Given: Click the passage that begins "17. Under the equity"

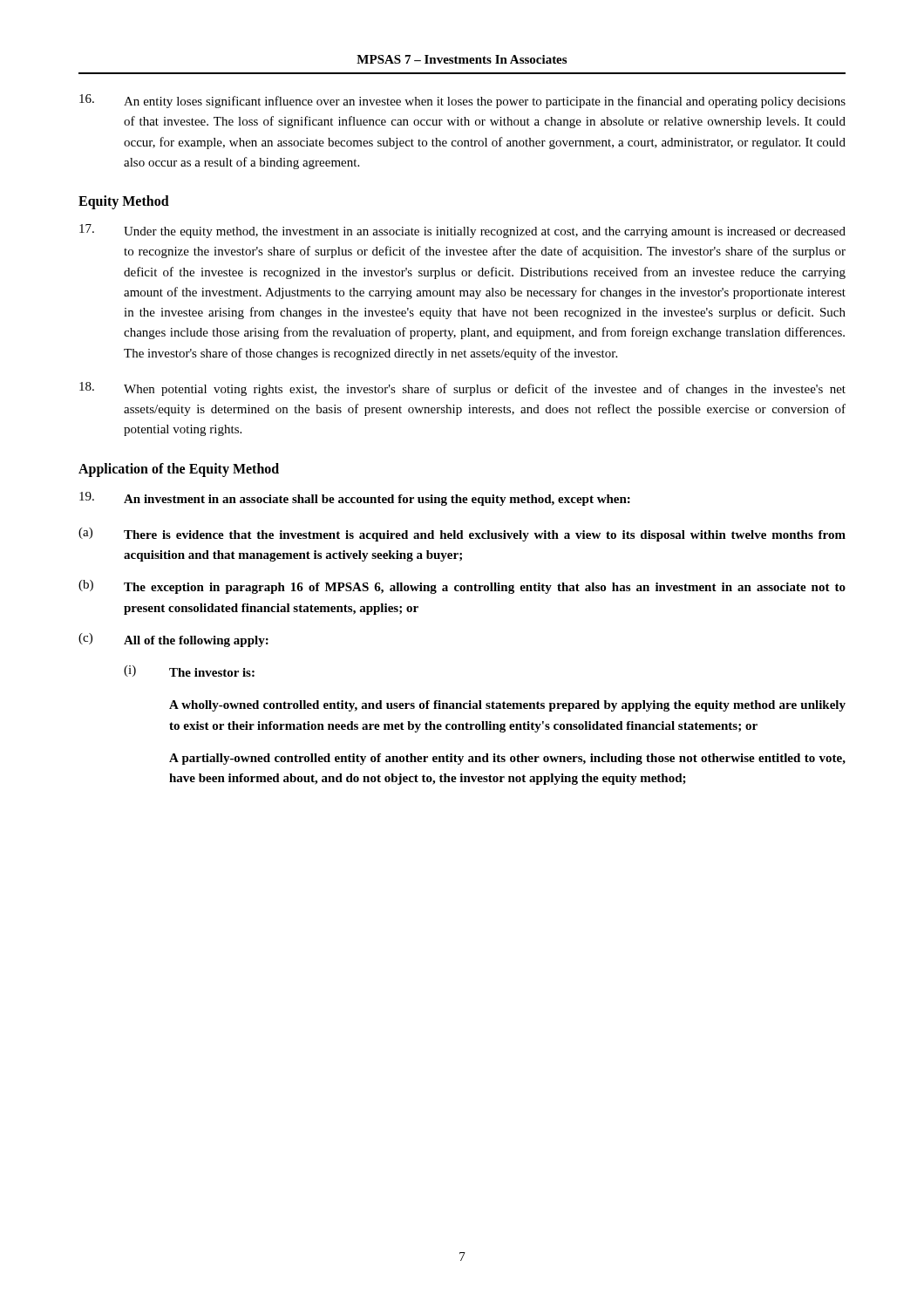Looking at the screenshot, I should click(462, 292).
